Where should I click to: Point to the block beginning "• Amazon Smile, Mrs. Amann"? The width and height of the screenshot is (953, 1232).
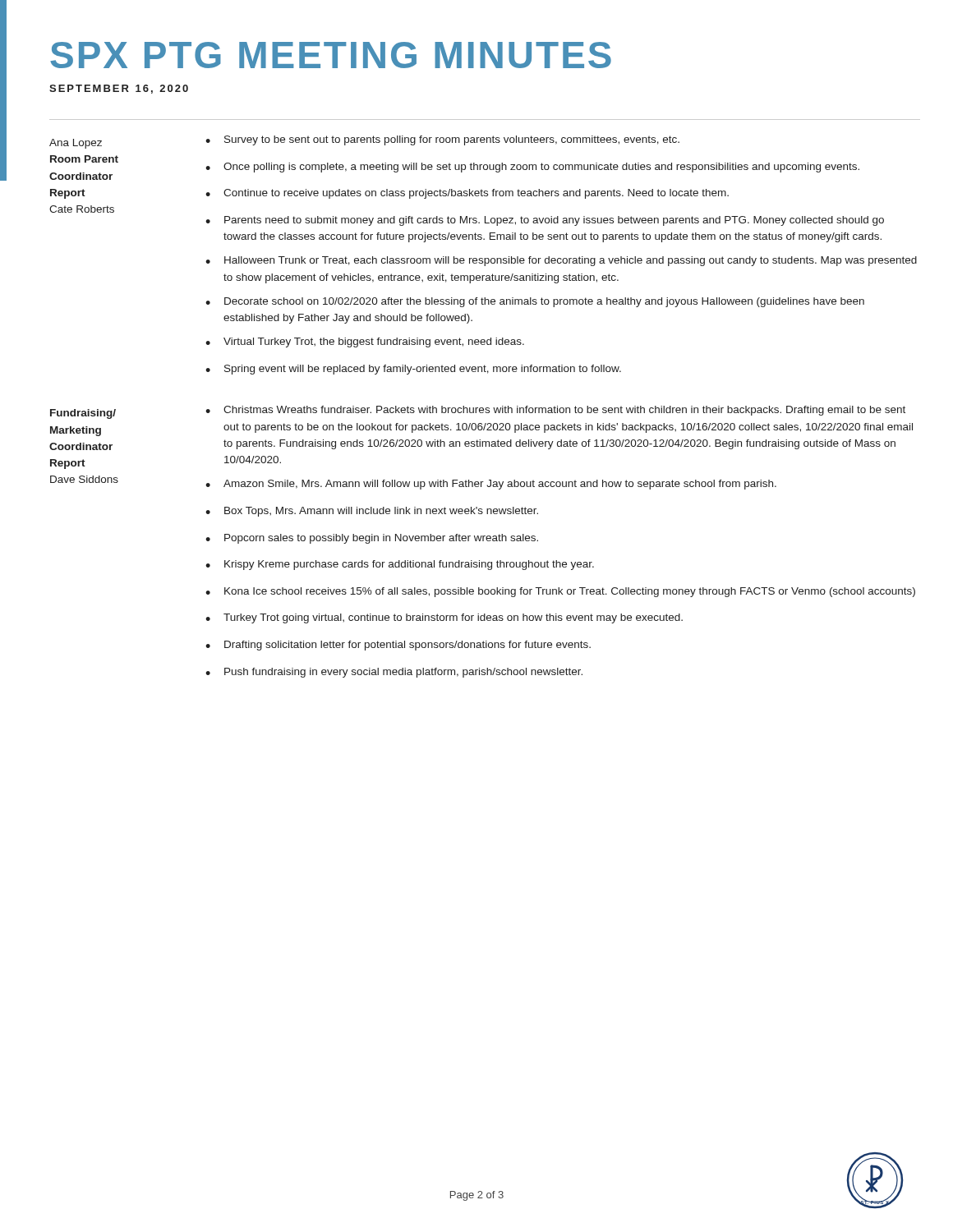(x=563, y=486)
